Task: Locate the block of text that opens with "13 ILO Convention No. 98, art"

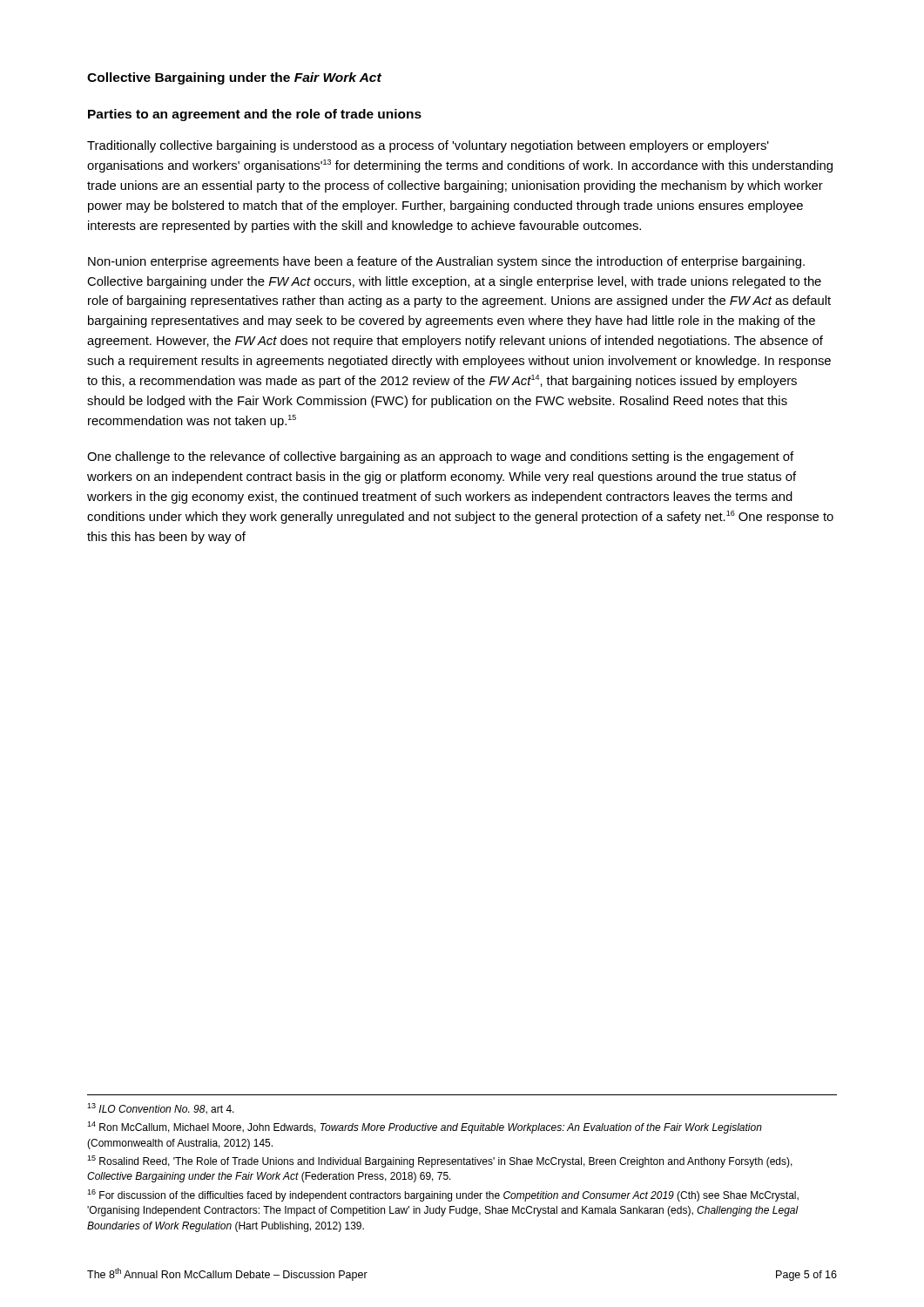Action: (x=161, y=1109)
